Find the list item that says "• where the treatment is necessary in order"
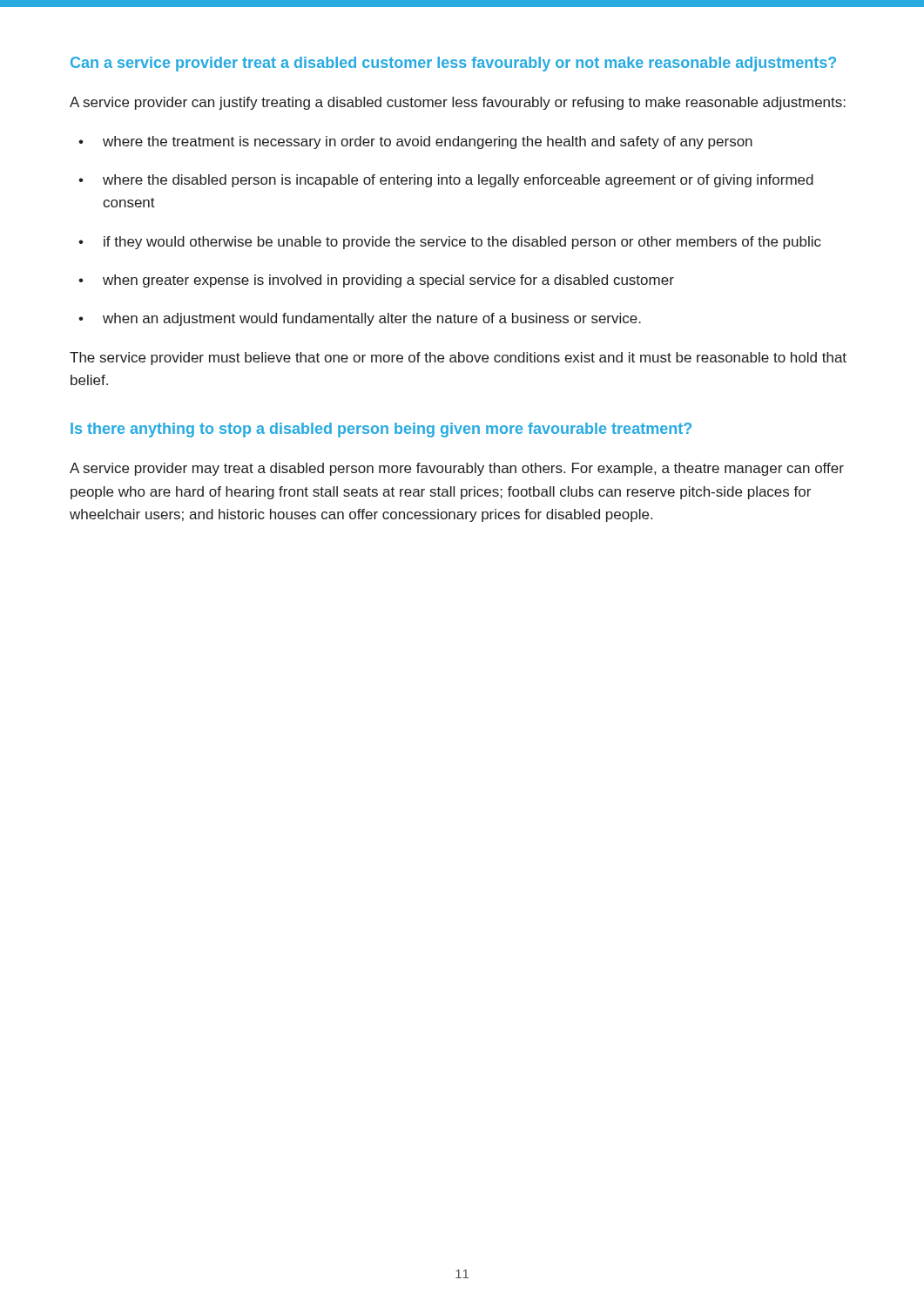This screenshot has height=1307, width=924. (462, 142)
